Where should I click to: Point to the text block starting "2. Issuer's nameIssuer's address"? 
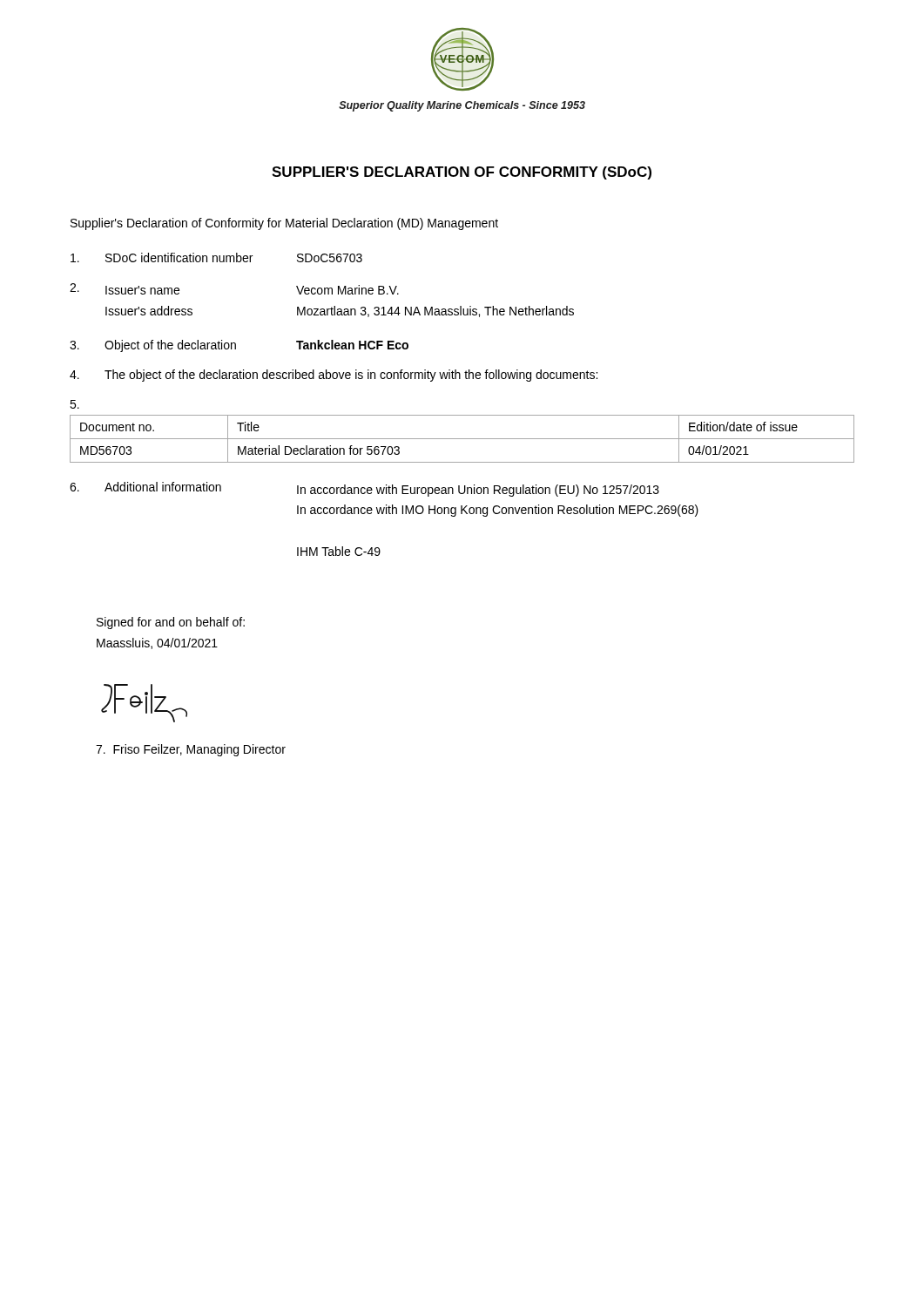(x=462, y=301)
